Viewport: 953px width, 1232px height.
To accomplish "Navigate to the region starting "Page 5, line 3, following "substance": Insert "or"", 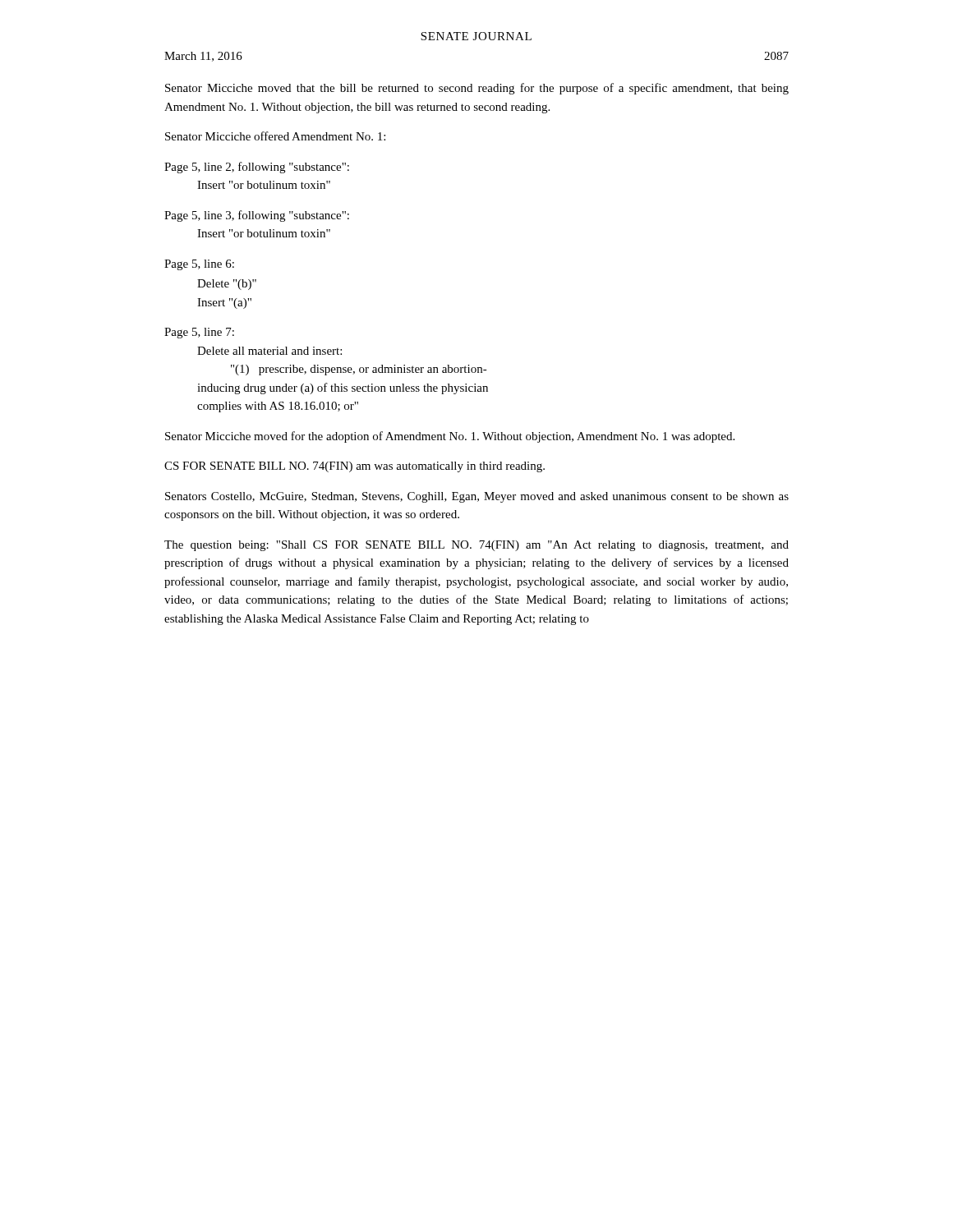I will [257, 216].
